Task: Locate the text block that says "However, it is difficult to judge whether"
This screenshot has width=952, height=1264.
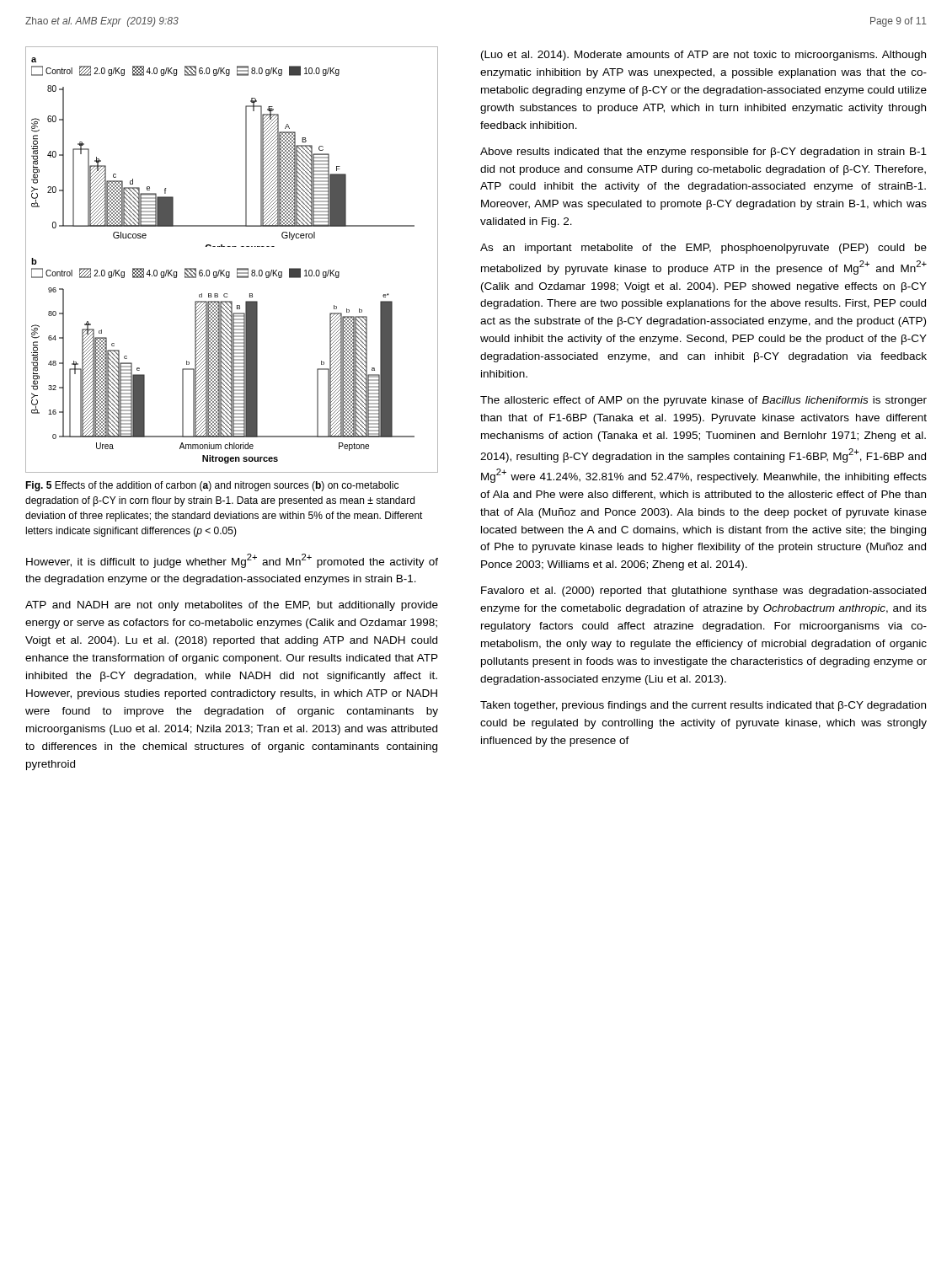Action: pos(232,569)
